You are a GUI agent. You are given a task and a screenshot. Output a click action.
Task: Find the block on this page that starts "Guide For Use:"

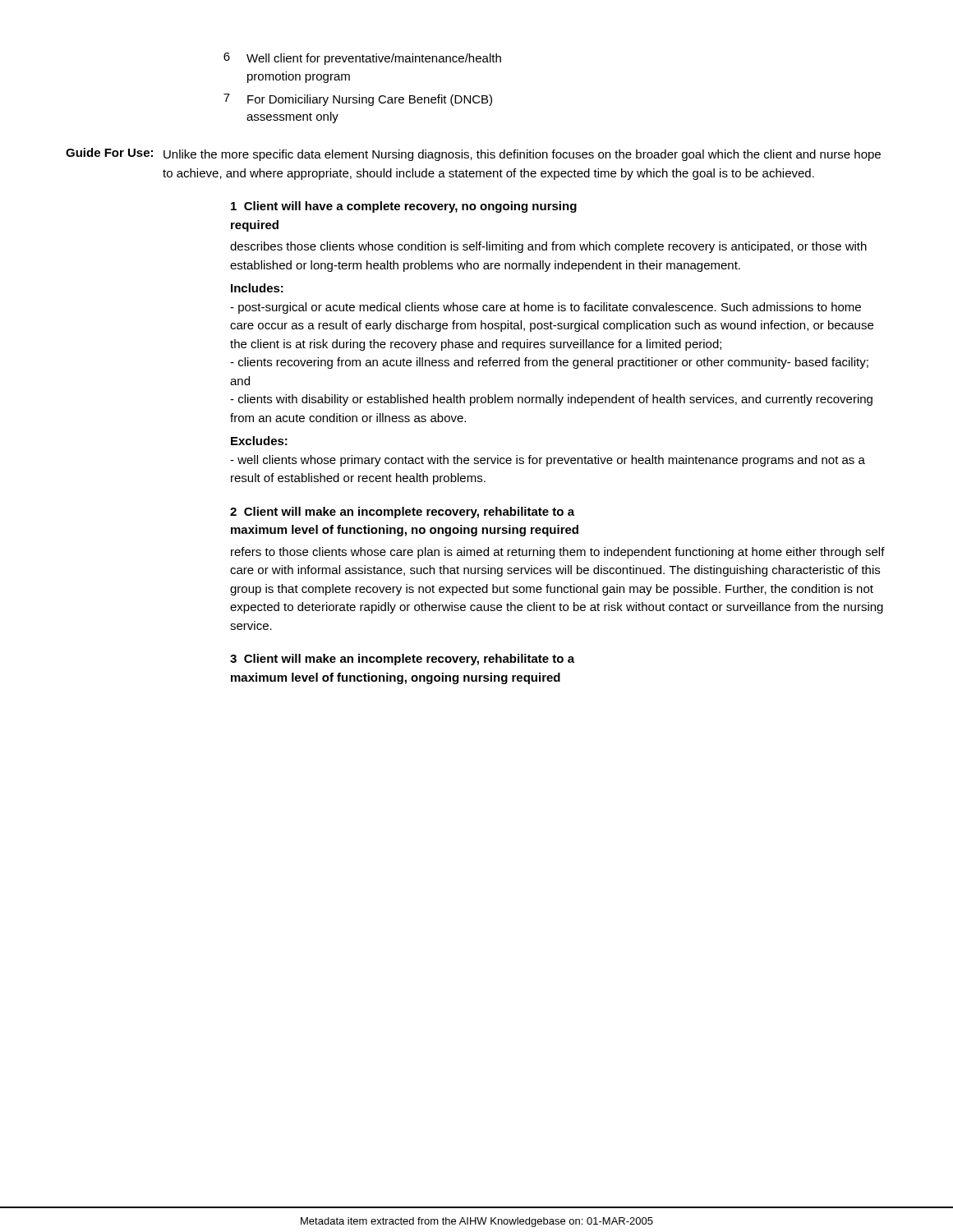click(x=476, y=164)
